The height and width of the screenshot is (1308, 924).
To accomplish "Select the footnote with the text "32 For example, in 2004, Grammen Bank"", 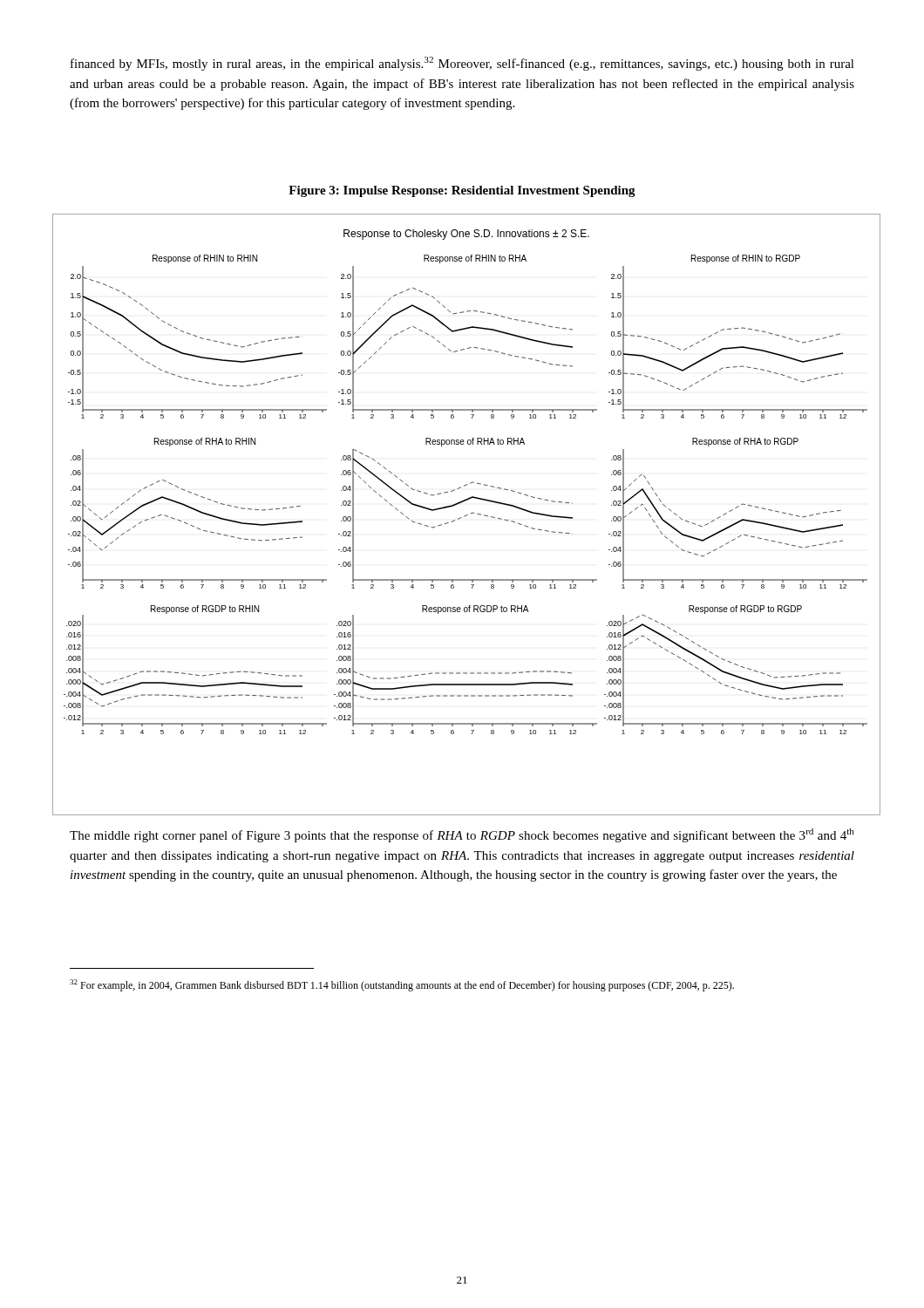I will point(402,984).
